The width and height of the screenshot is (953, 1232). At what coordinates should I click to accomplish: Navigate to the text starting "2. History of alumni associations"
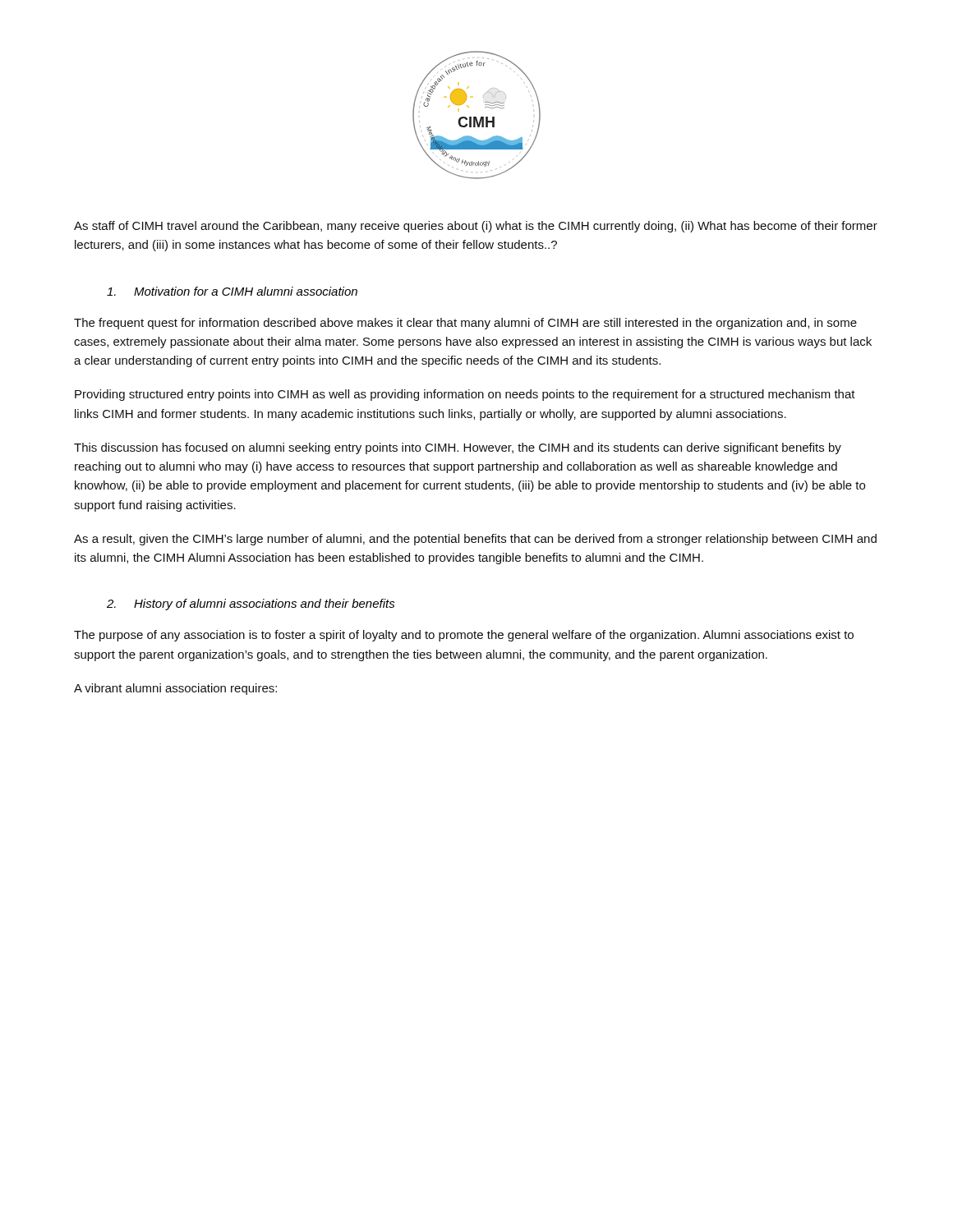tap(251, 603)
